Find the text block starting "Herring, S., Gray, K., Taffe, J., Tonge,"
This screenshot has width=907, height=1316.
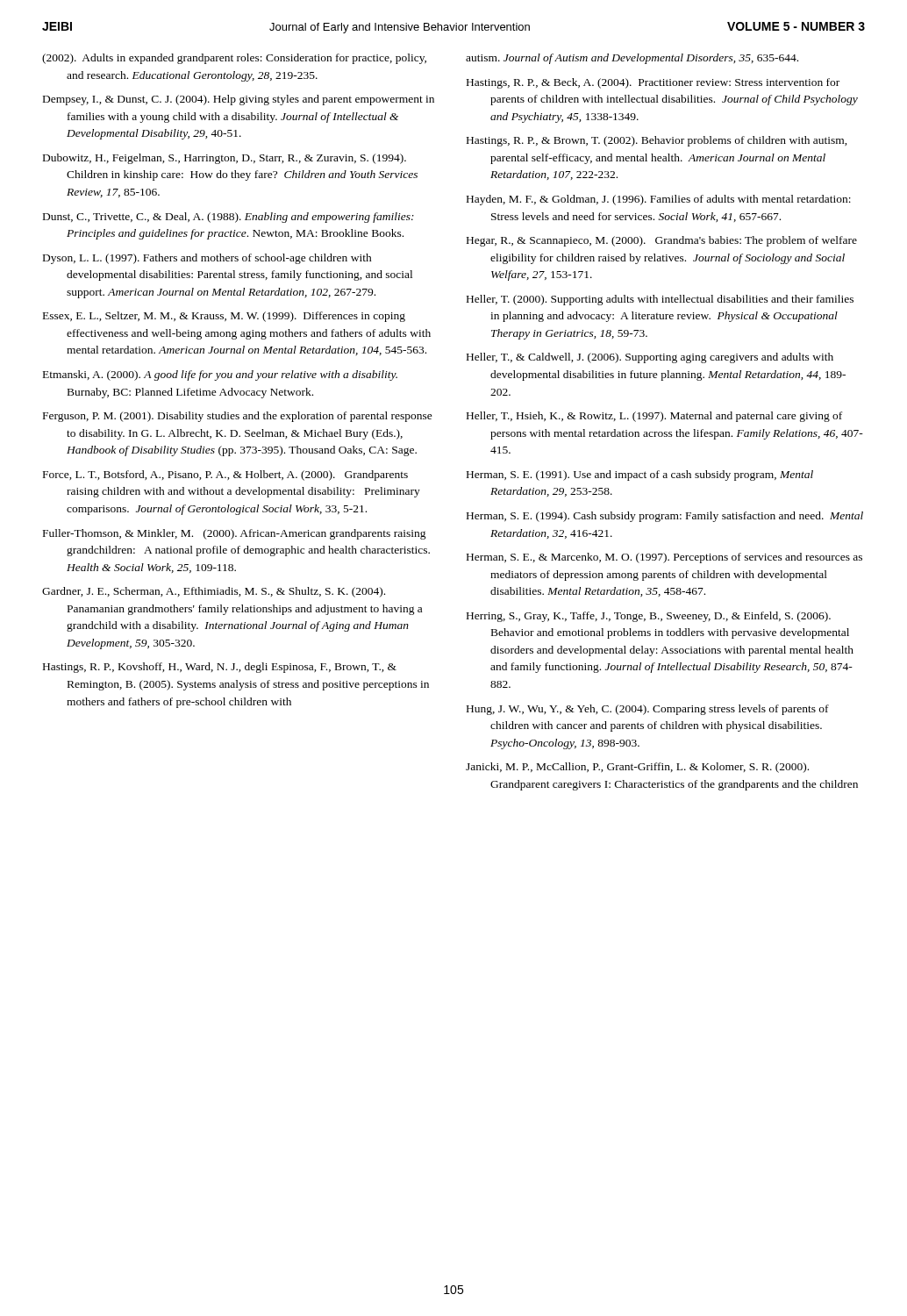(660, 650)
